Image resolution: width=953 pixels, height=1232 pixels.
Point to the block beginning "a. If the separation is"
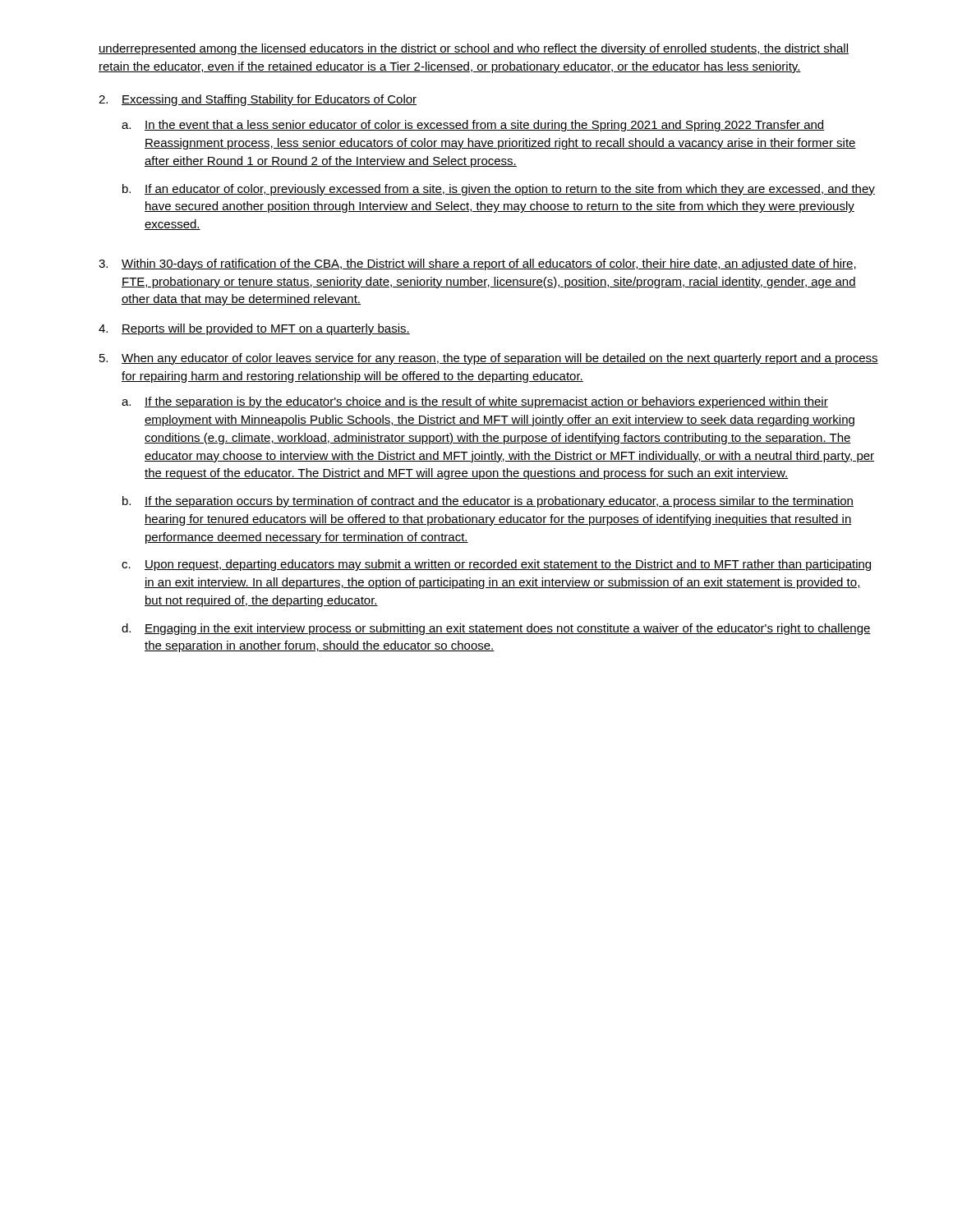pos(500,437)
